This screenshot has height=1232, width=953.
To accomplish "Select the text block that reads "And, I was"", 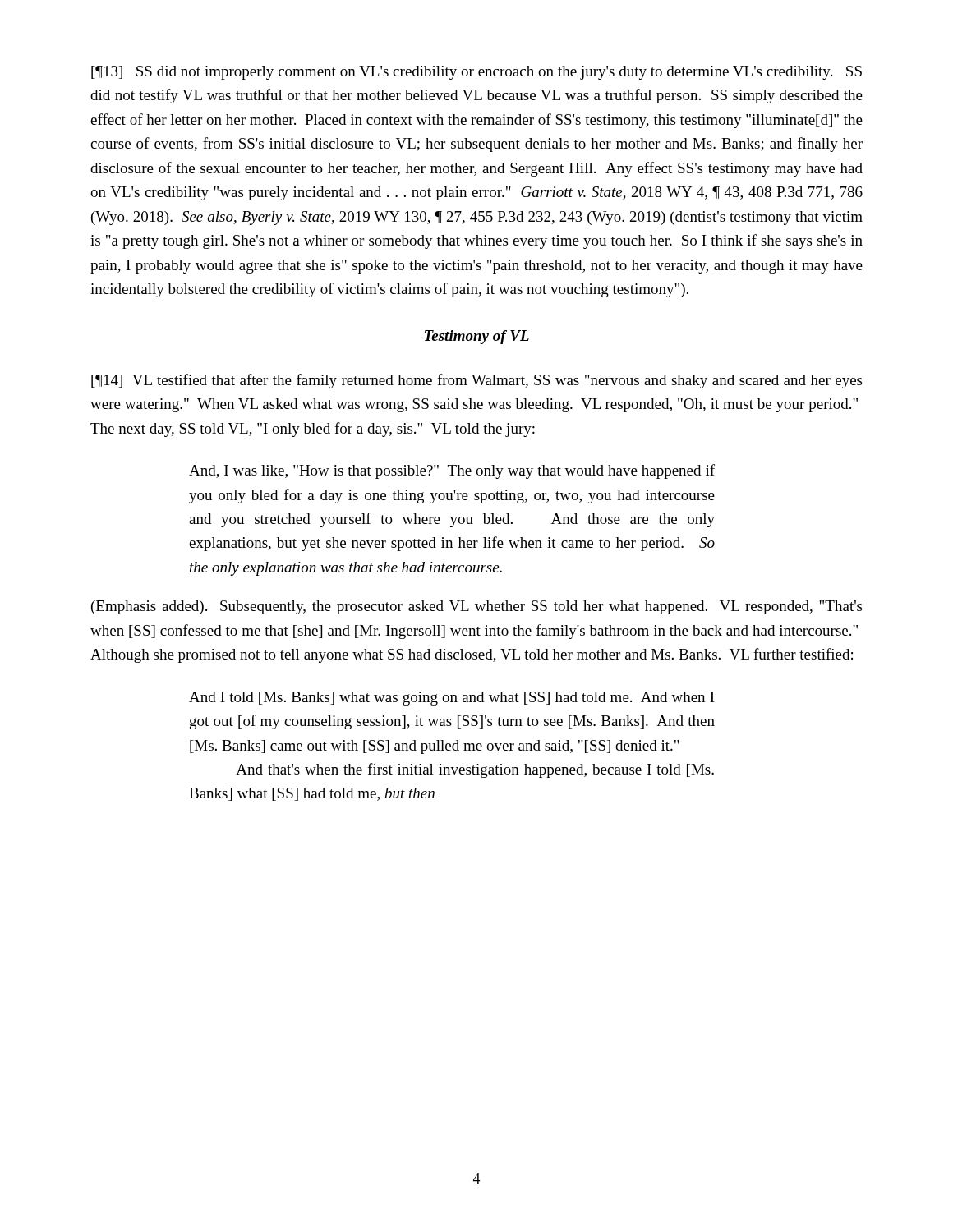I will [x=452, y=519].
